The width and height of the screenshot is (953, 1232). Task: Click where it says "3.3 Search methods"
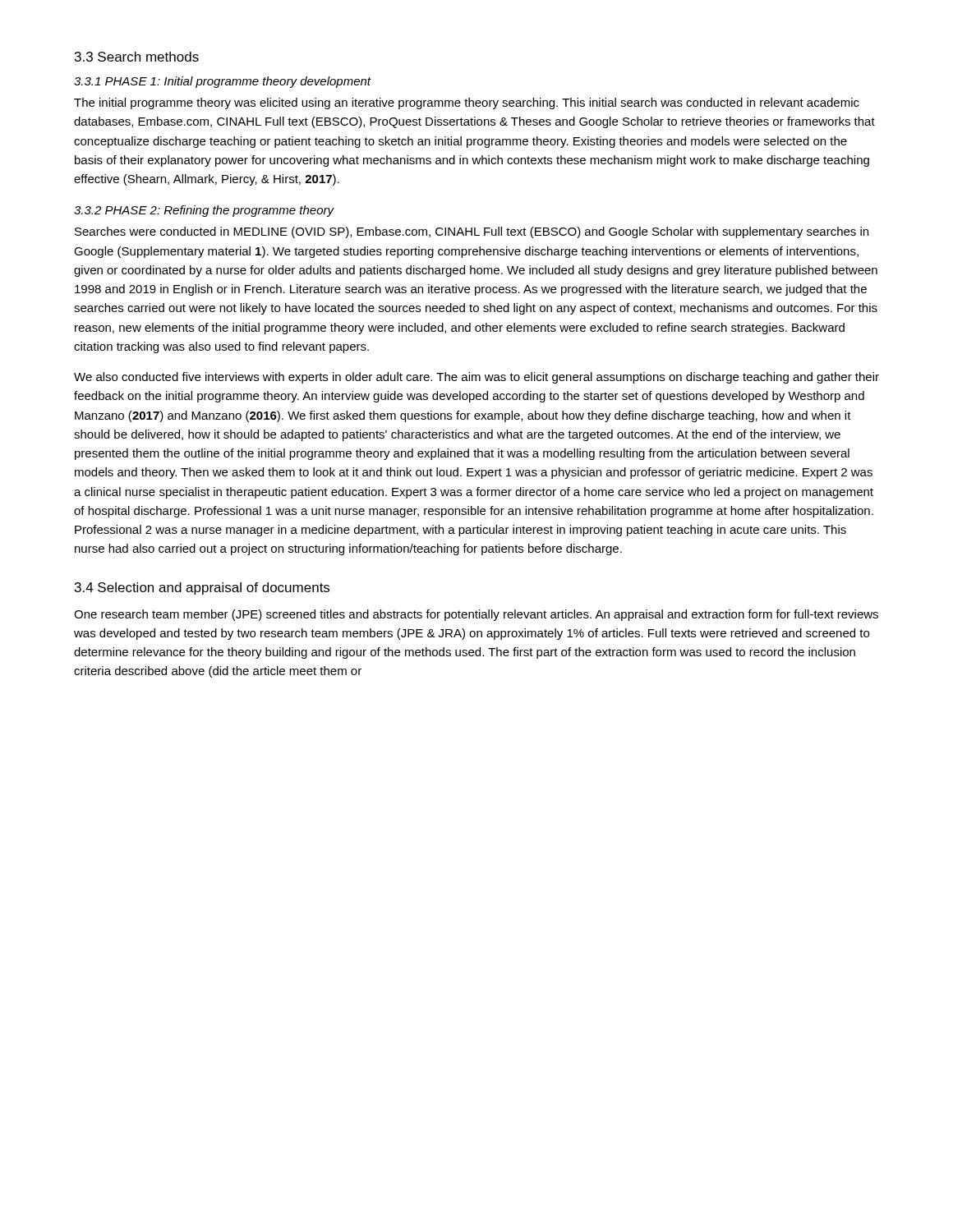136,57
